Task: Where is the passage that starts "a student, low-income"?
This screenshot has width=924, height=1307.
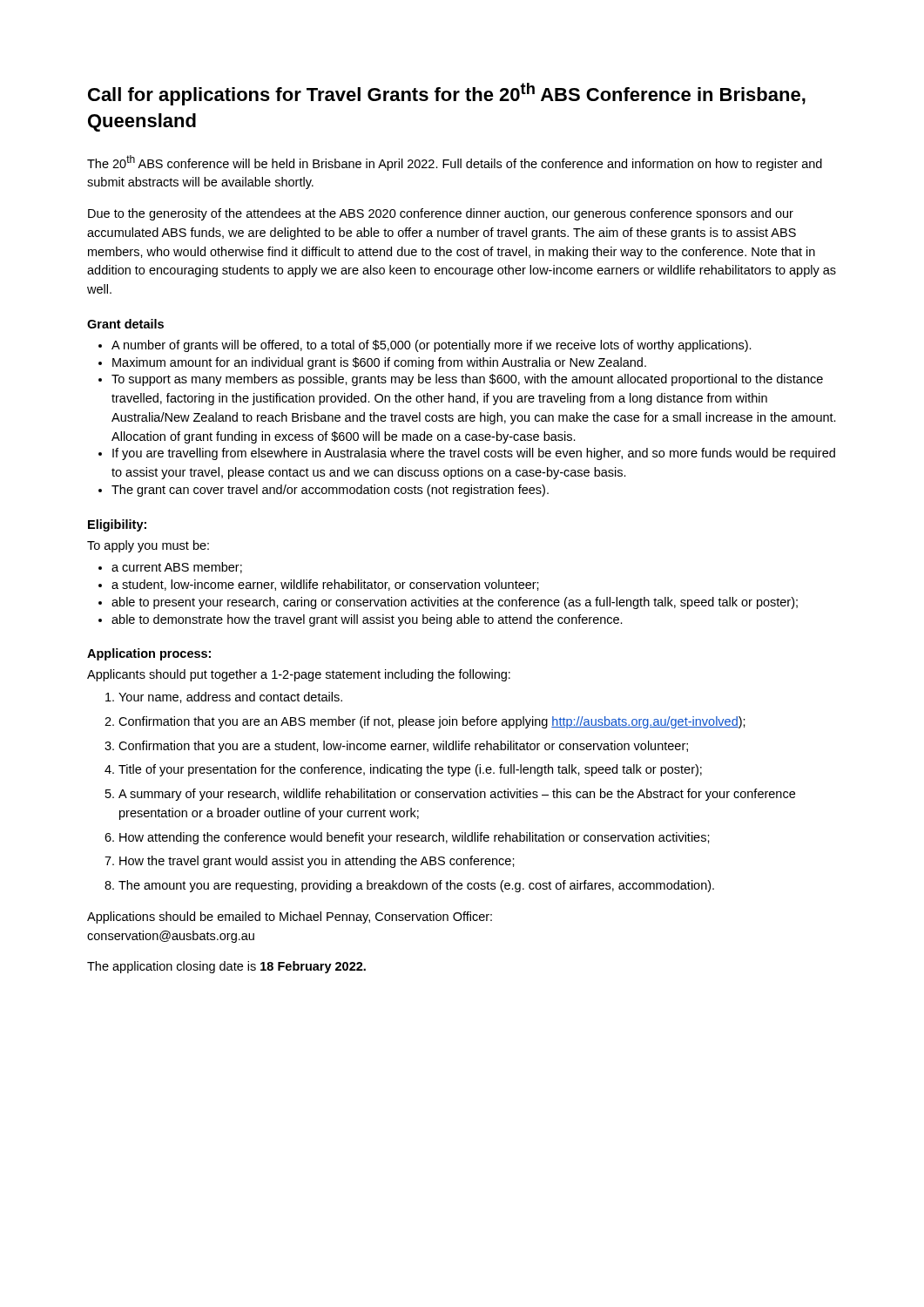Action: pyautogui.click(x=462, y=585)
